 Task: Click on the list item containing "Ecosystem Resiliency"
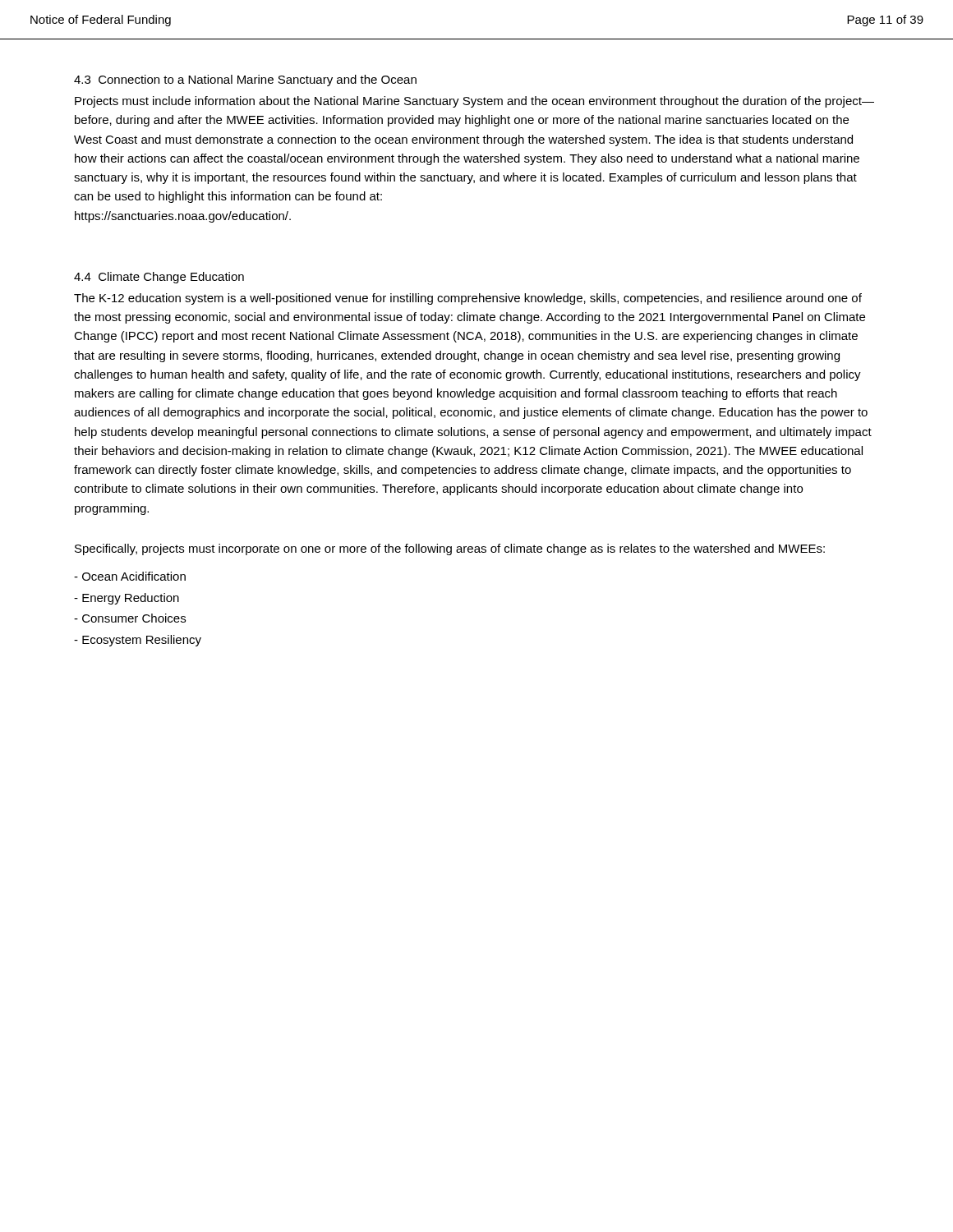click(x=138, y=639)
